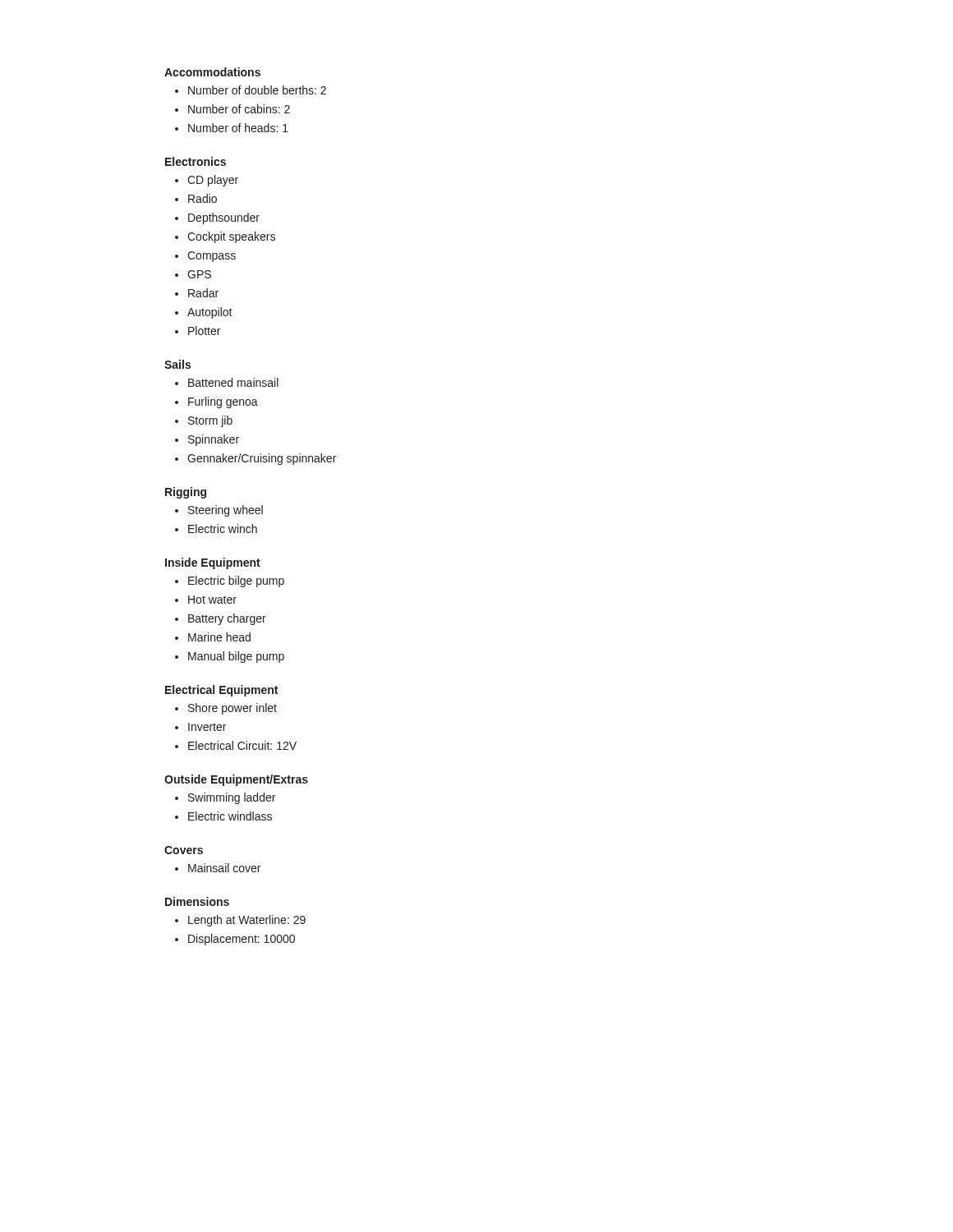Navigate to the region starting "Electrical Circuit: 12V"
The height and width of the screenshot is (1232, 953).
242,746
